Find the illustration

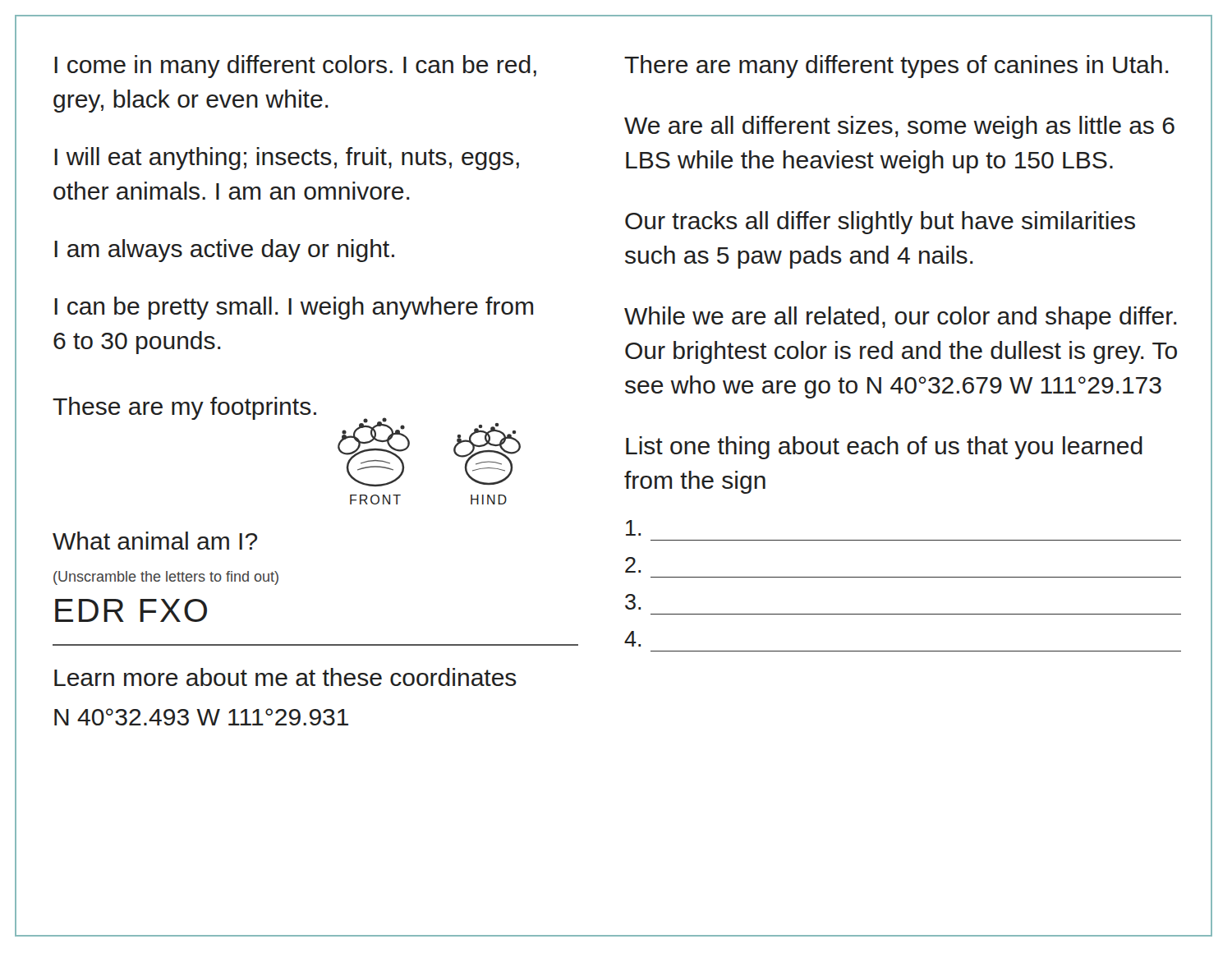[434, 444]
